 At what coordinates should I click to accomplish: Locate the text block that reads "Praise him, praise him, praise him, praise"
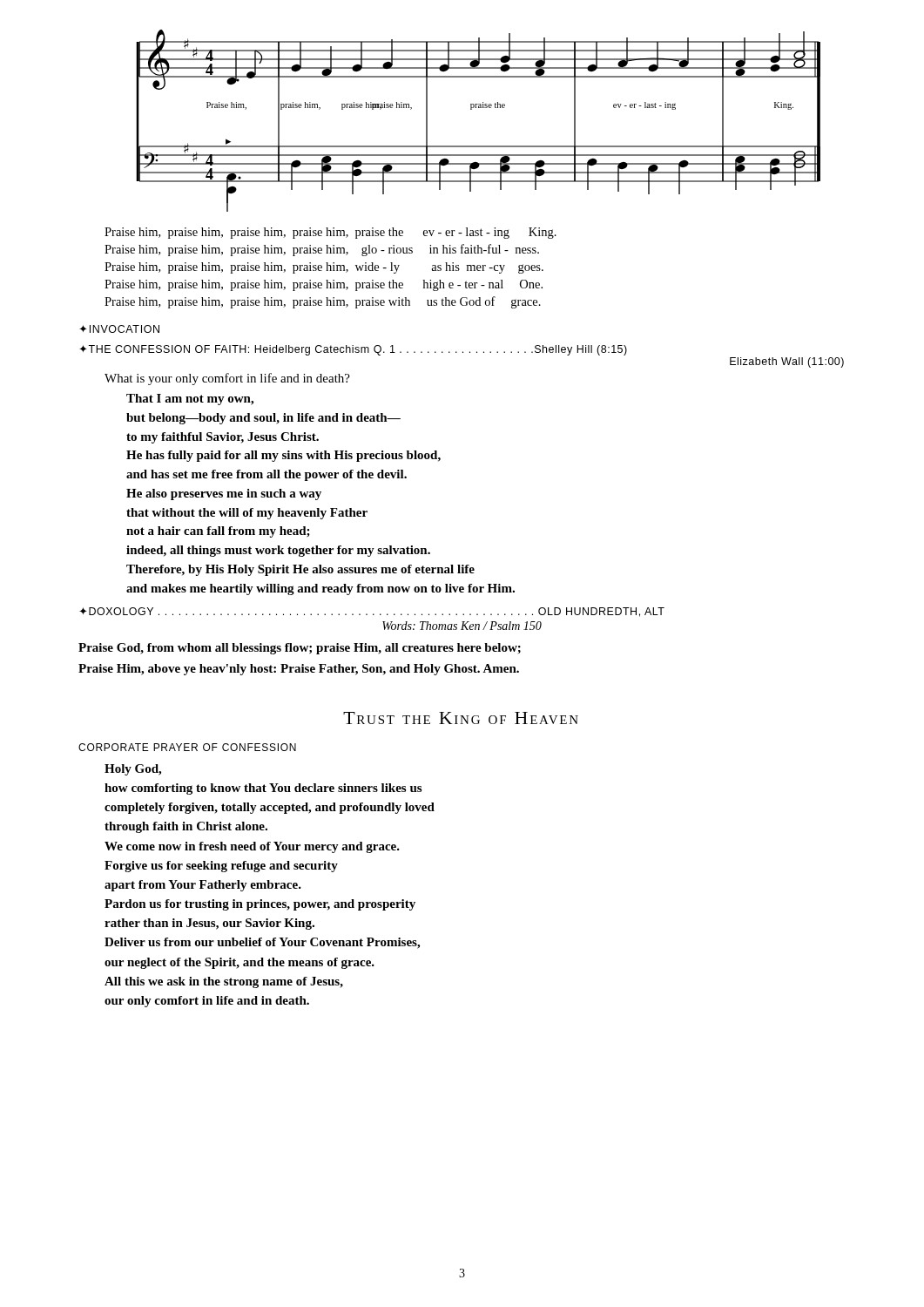click(331, 267)
